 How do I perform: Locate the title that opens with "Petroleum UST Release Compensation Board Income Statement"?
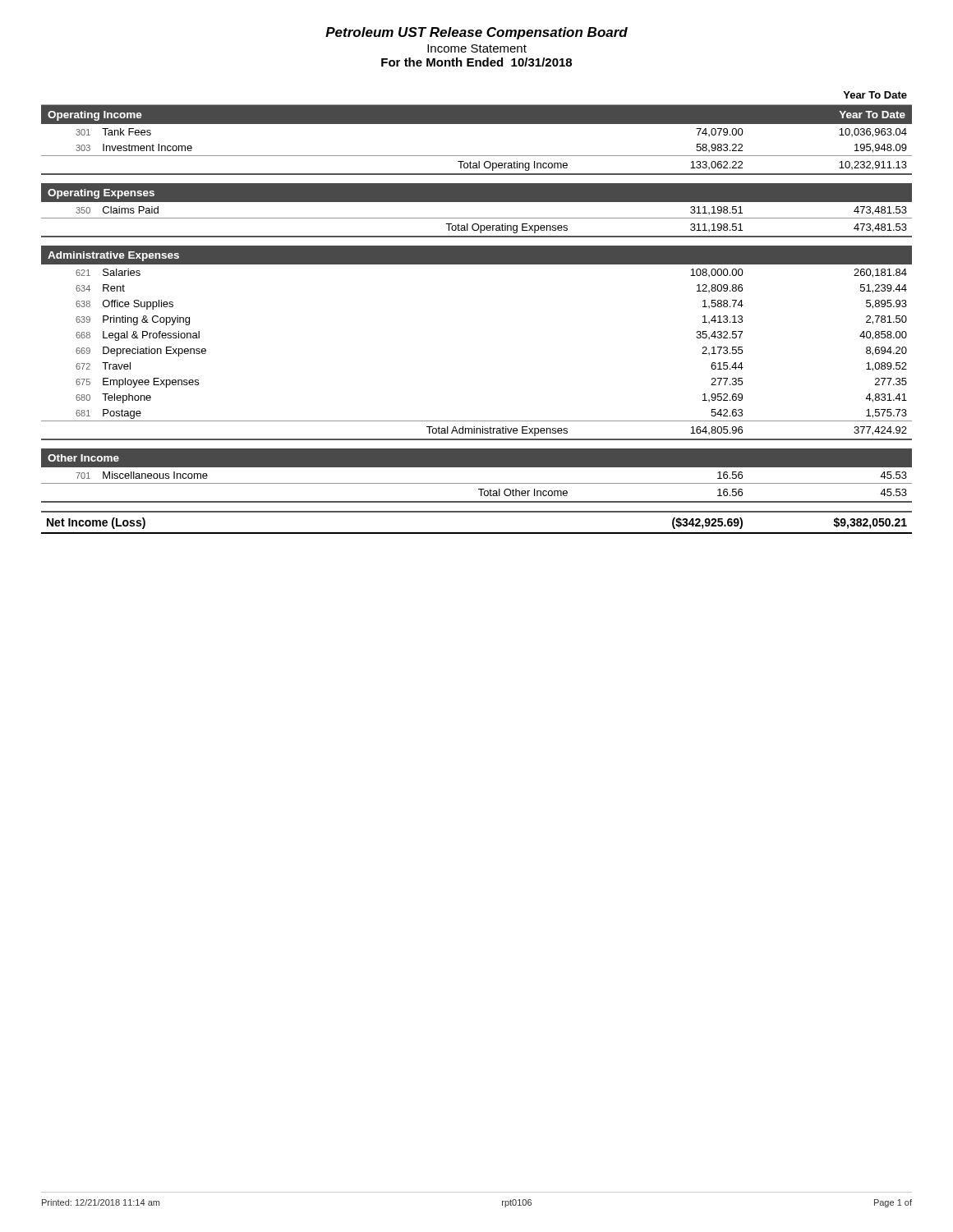(476, 47)
